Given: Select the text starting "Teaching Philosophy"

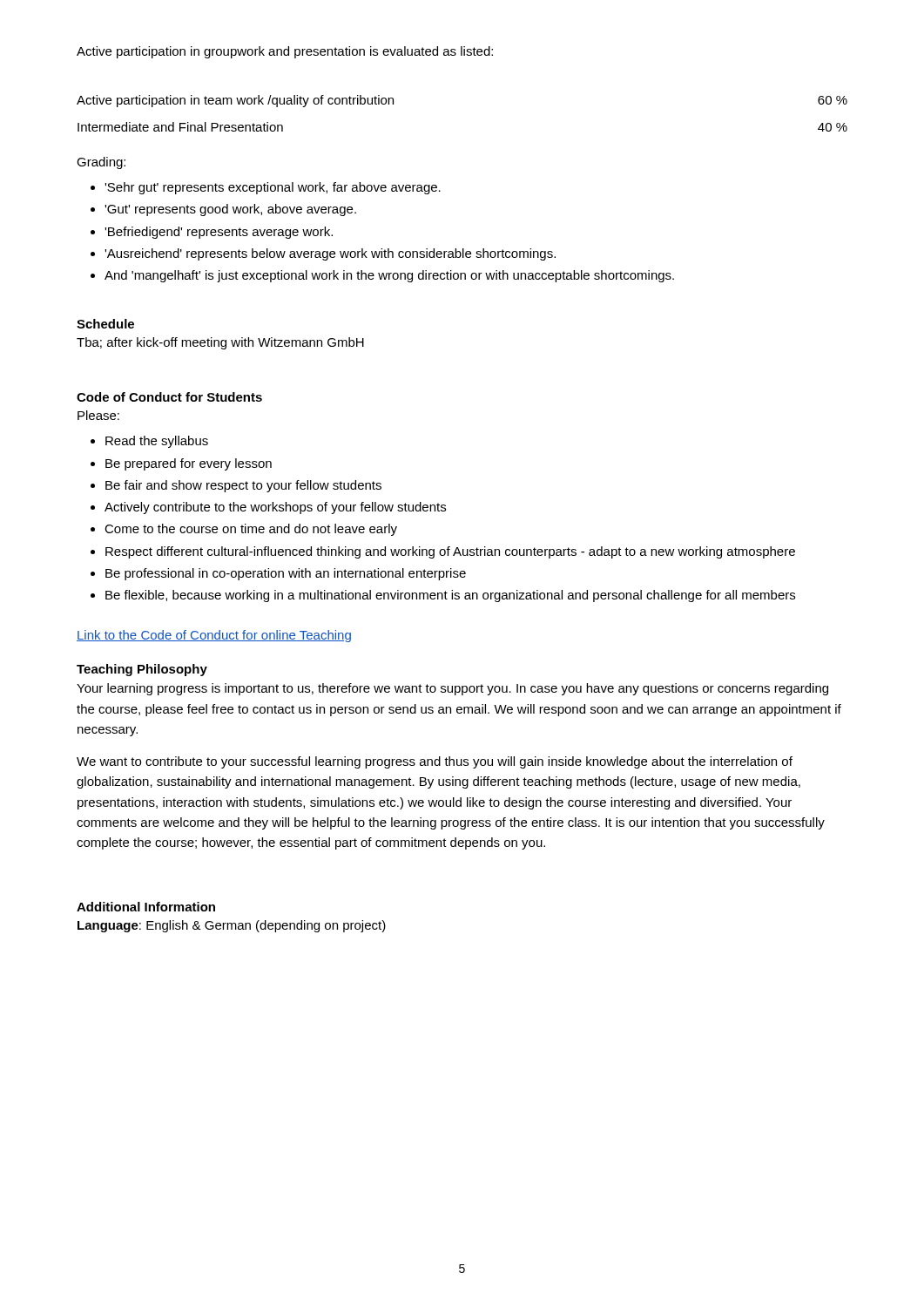Looking at the screenshot, I should [142, 669].
